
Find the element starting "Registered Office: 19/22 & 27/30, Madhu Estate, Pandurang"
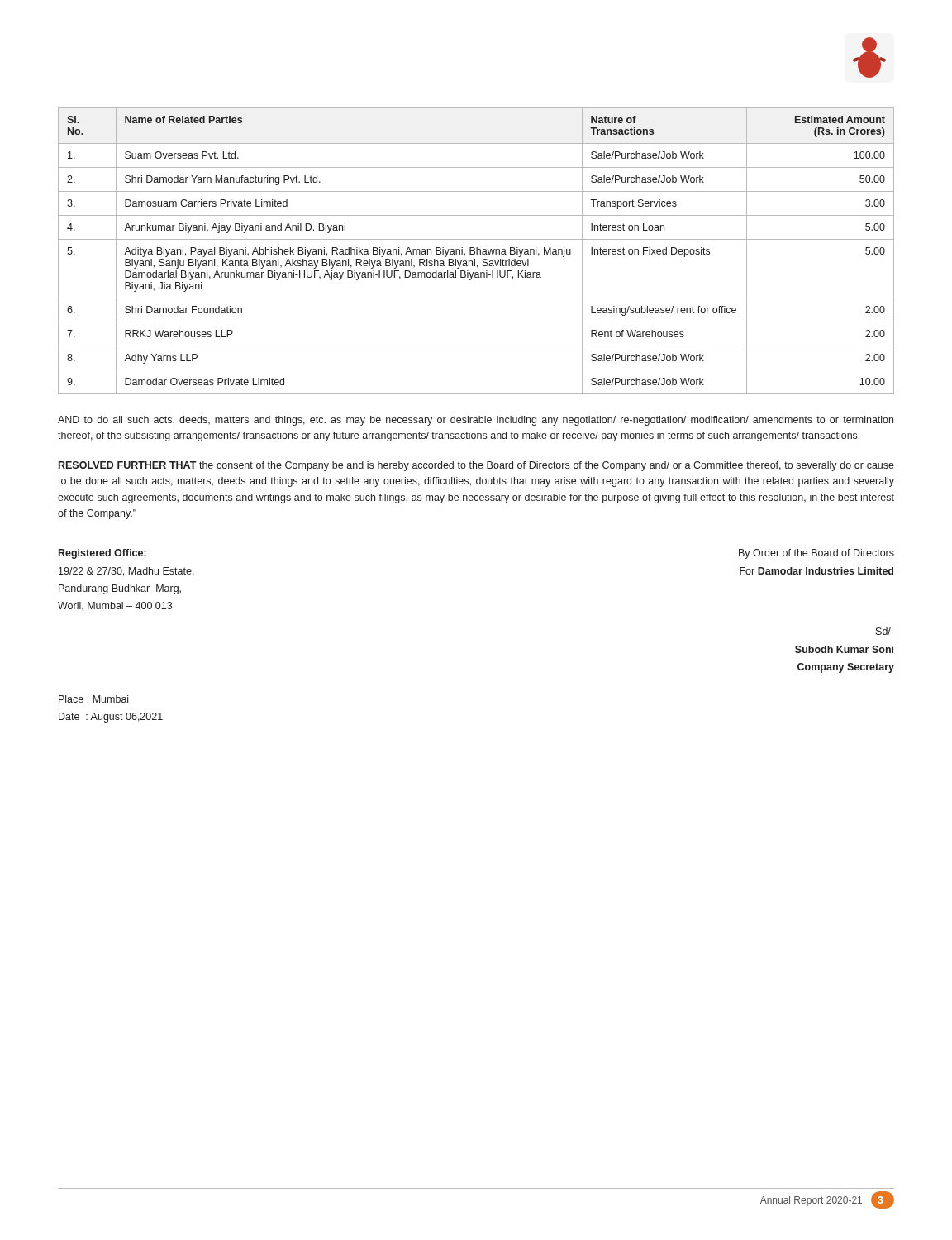(126, 580)
